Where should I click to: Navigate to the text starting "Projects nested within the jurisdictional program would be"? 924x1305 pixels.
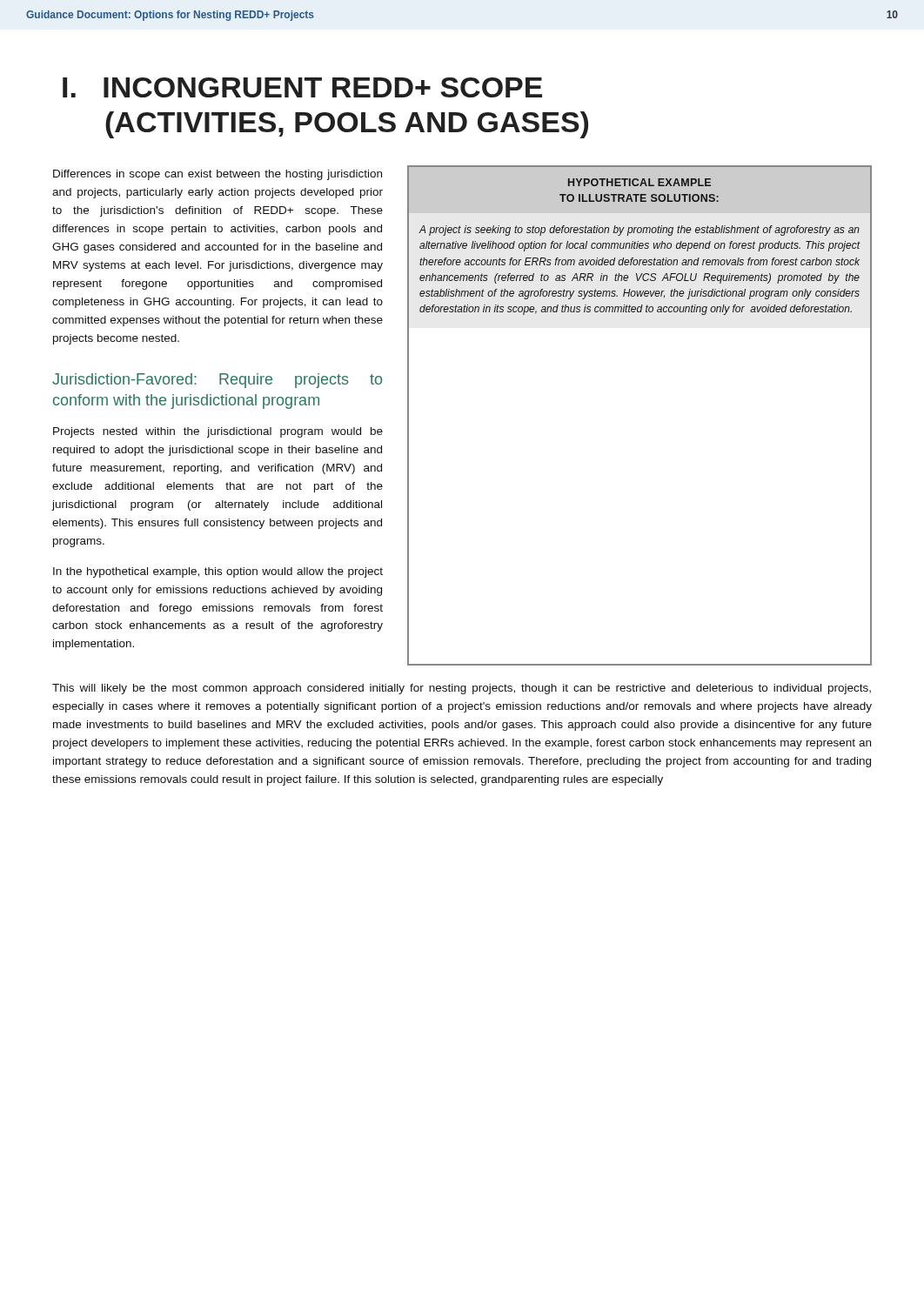coord(218,486)
